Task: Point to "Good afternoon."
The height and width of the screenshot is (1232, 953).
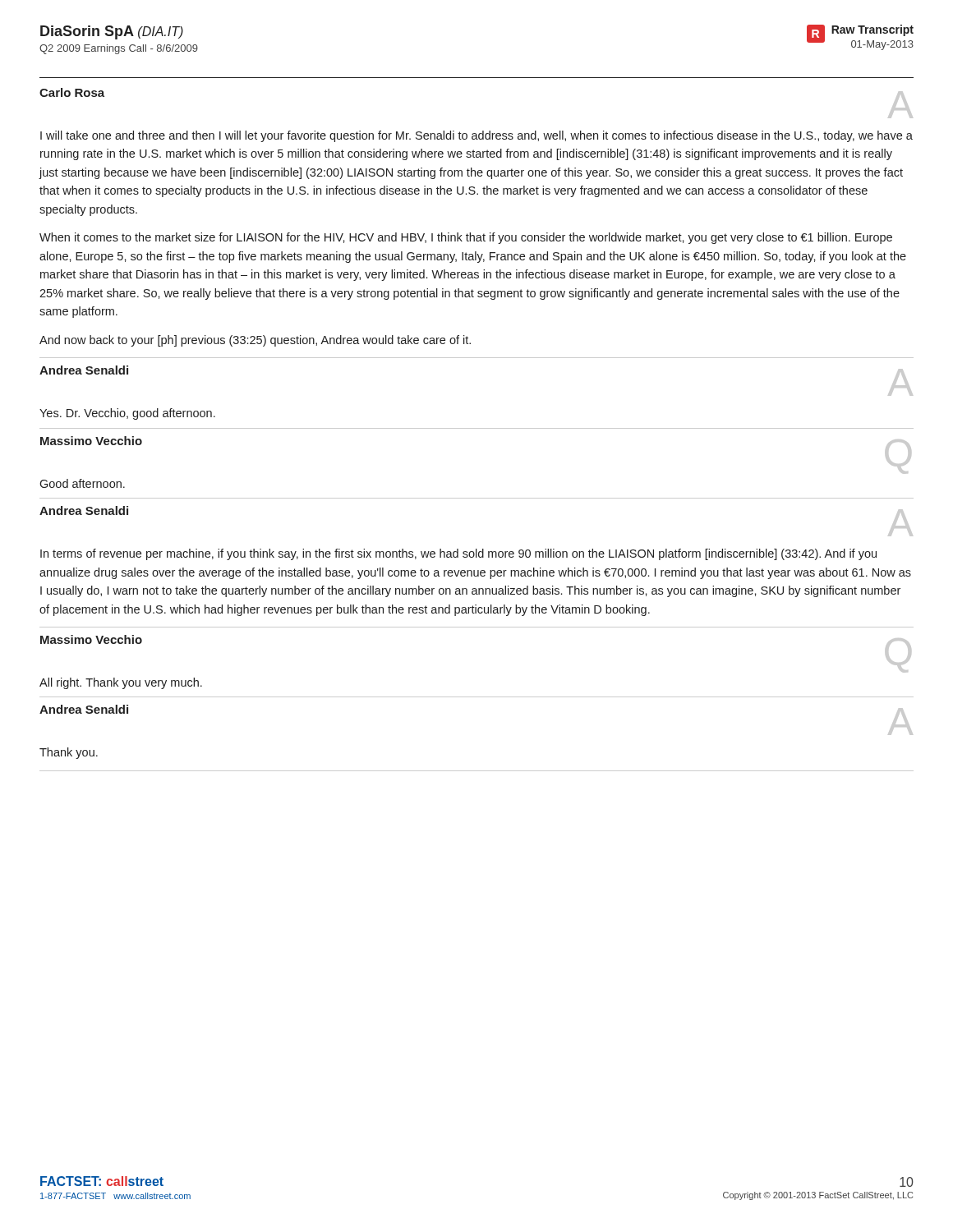Action: coord(82,483)
